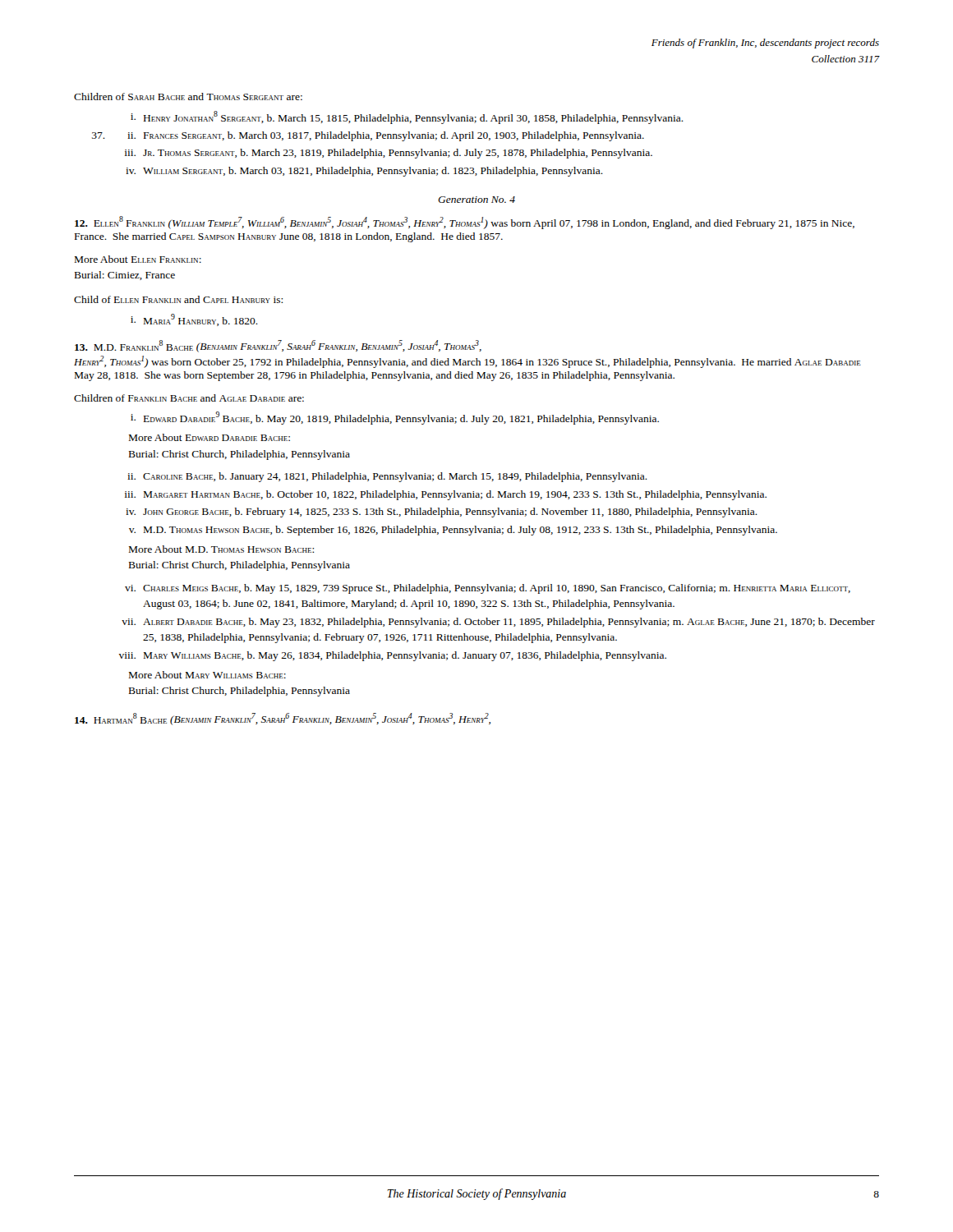953x1232 pixels.
Task: Find the text starting "37. ii. Frances Sergeant, b. March"
Action: point(476,135)
